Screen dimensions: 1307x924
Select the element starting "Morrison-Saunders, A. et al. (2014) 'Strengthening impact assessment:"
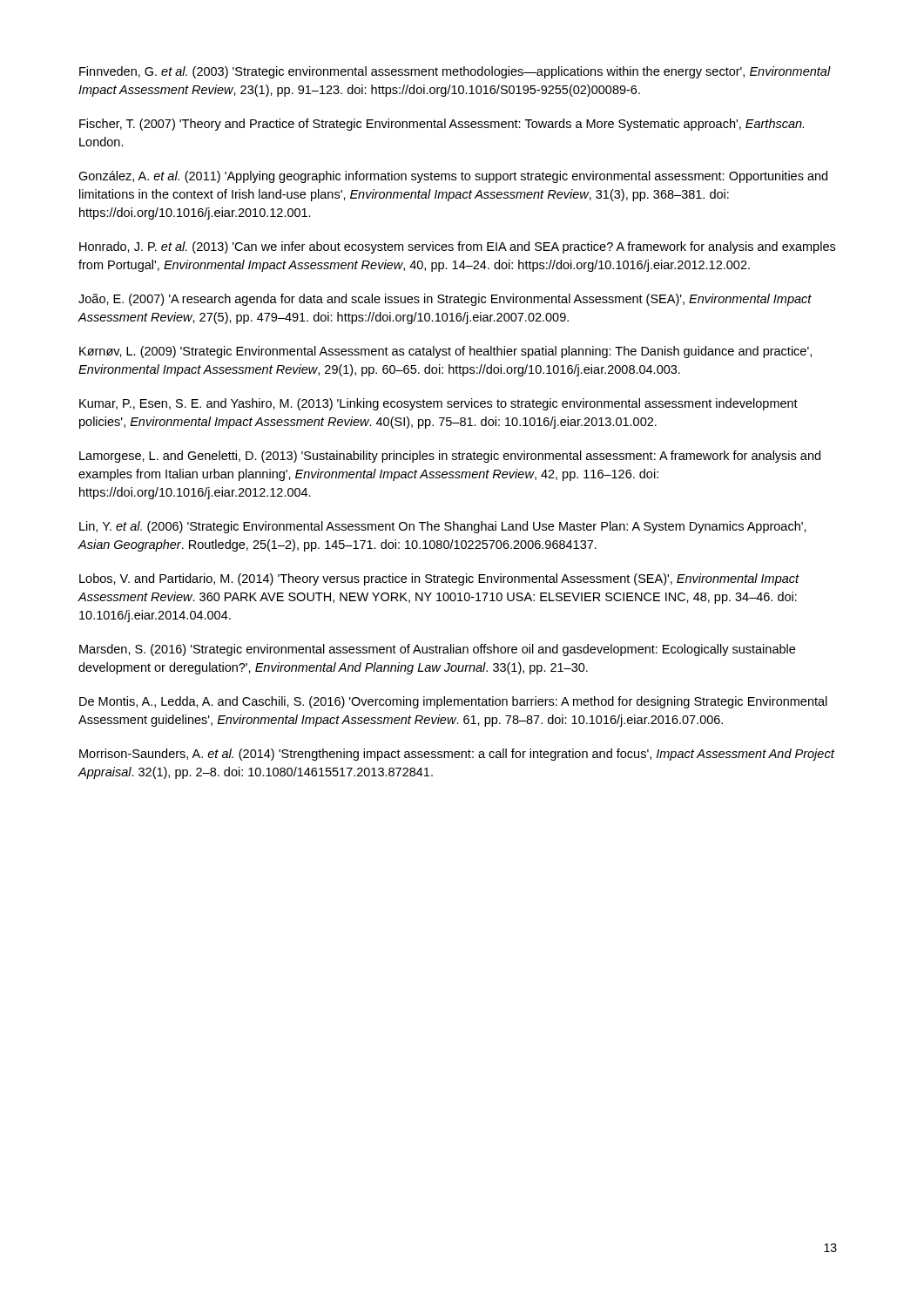tap(456, 763)
